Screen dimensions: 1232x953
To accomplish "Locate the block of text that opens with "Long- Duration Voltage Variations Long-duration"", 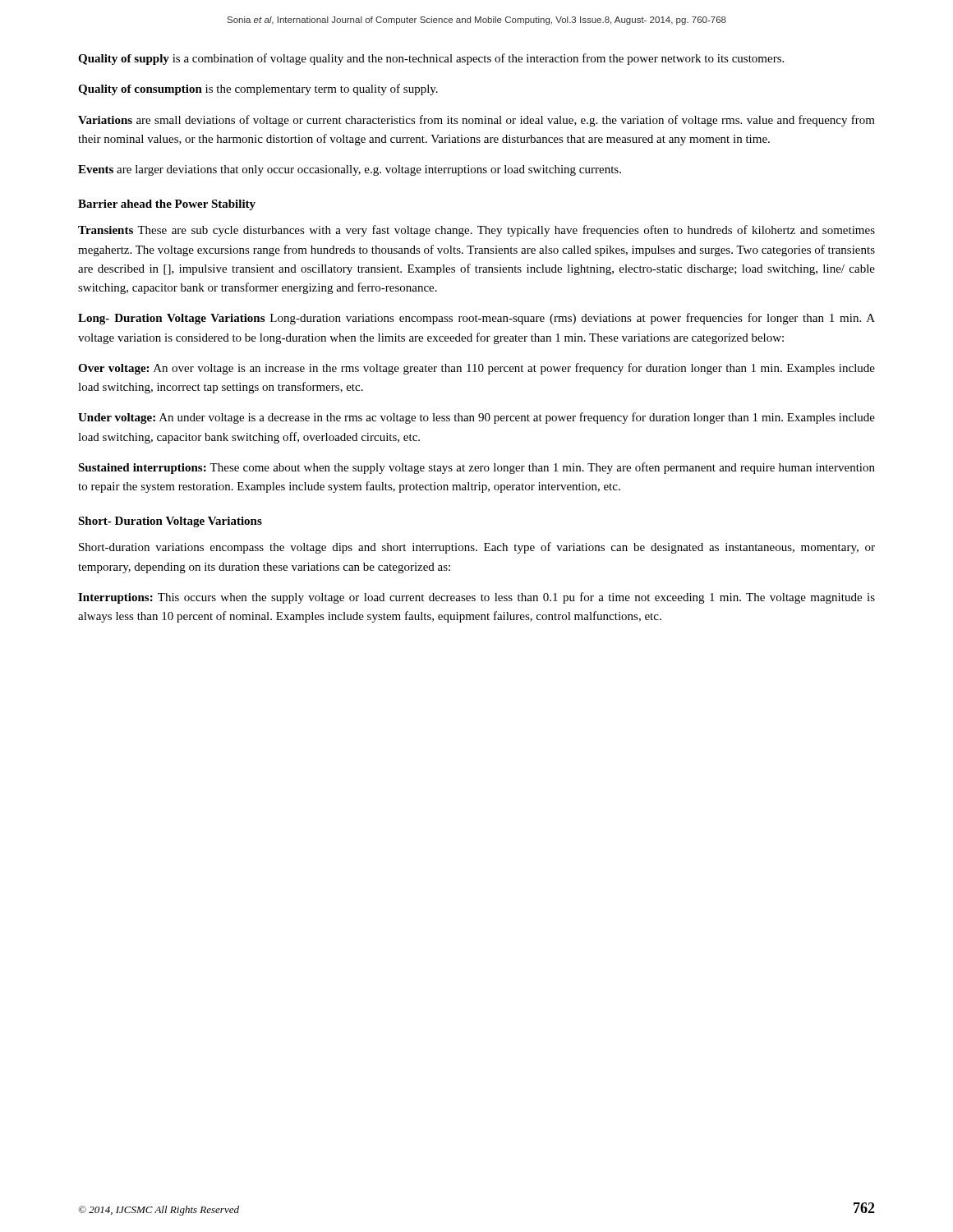I will (476, 328).
